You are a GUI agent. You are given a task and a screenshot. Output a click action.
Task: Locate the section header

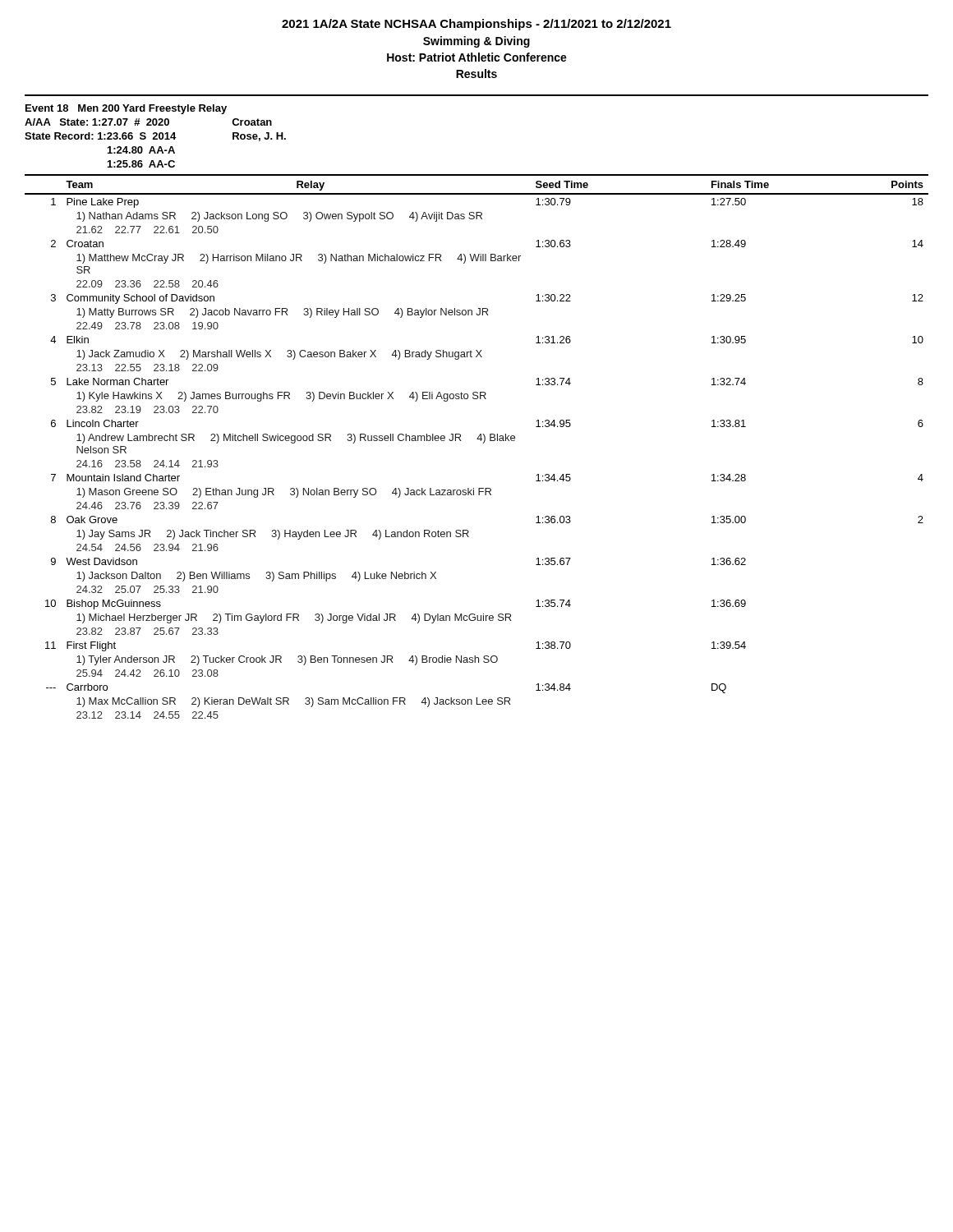pyautogui.click(x=158, y=136)
